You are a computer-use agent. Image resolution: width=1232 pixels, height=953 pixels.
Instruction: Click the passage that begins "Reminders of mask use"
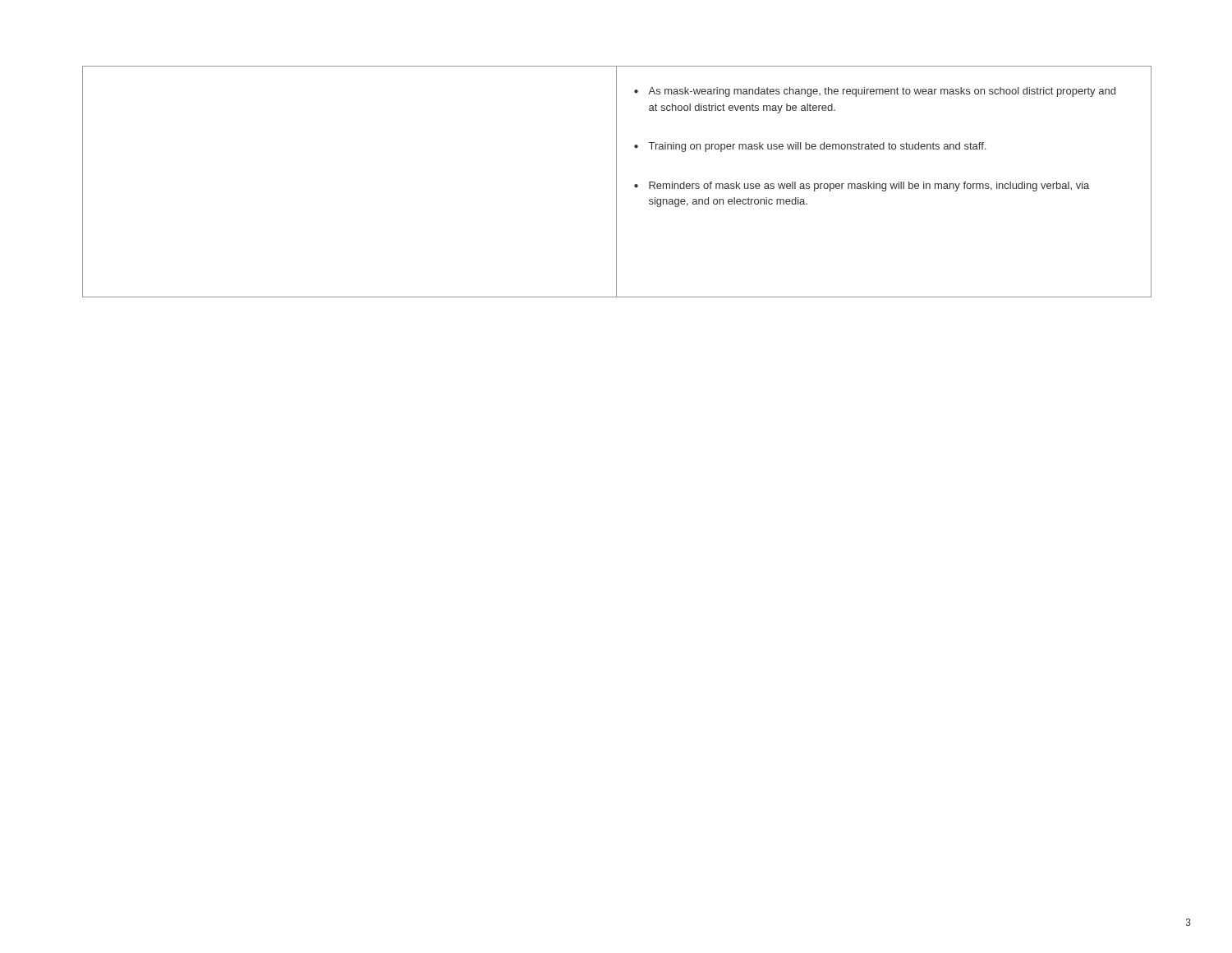coord(880,193)
